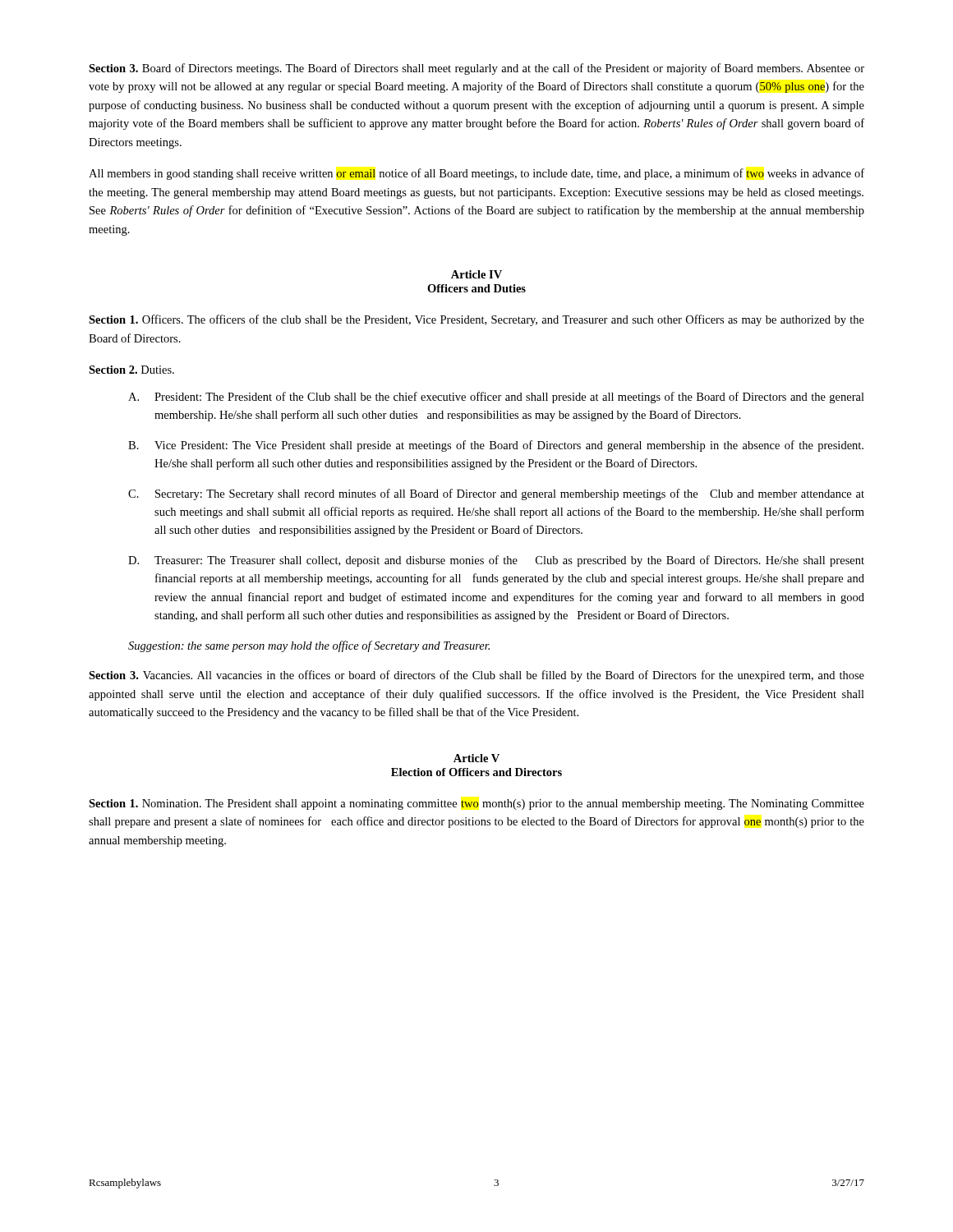Locate the block of text that opens with "B. Vice President: The Vice"
The image size is (953, 1232).
[x=496, y=454]
